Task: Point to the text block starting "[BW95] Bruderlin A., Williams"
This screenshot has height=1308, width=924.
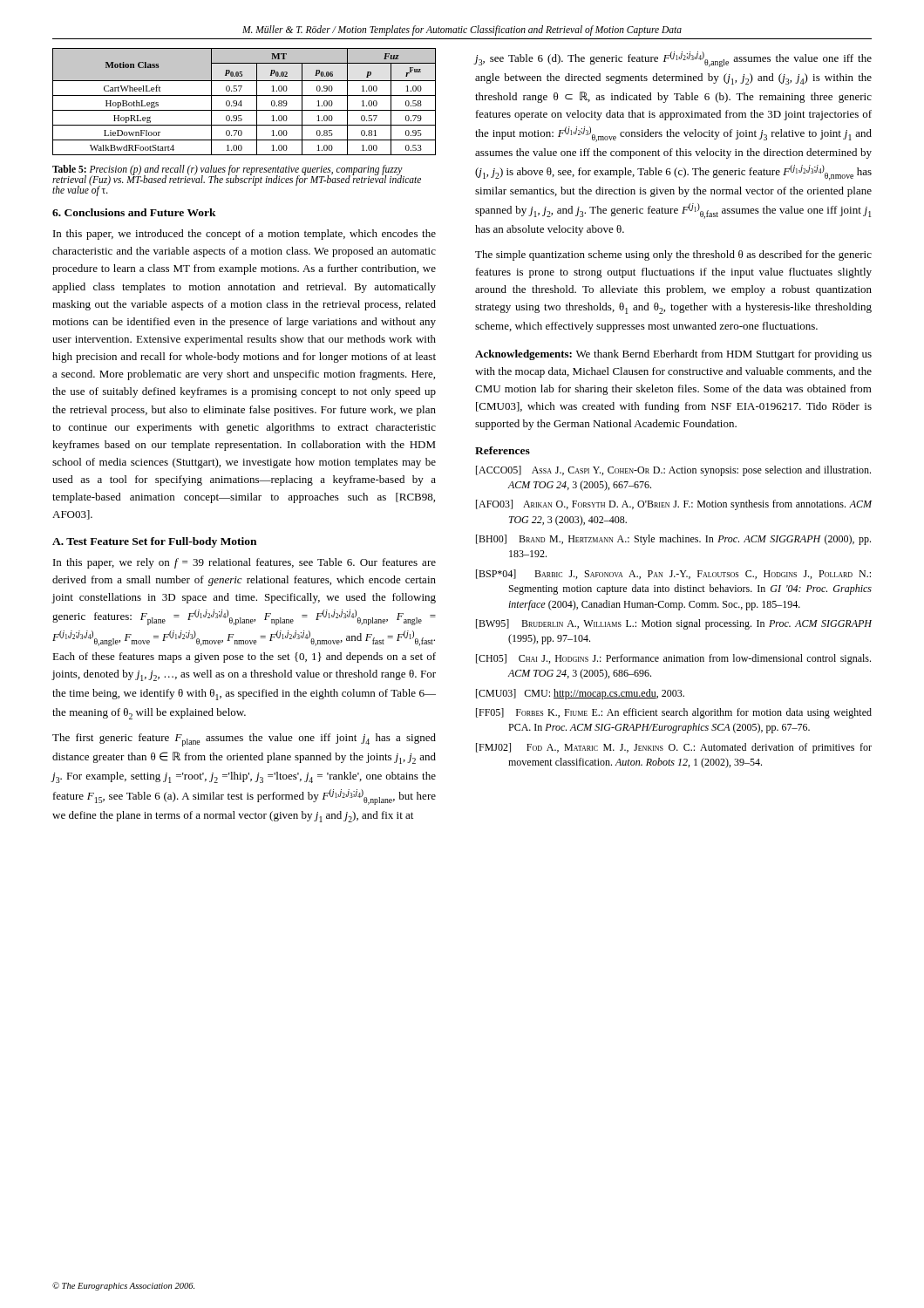Action: click(x=673, y=631)
